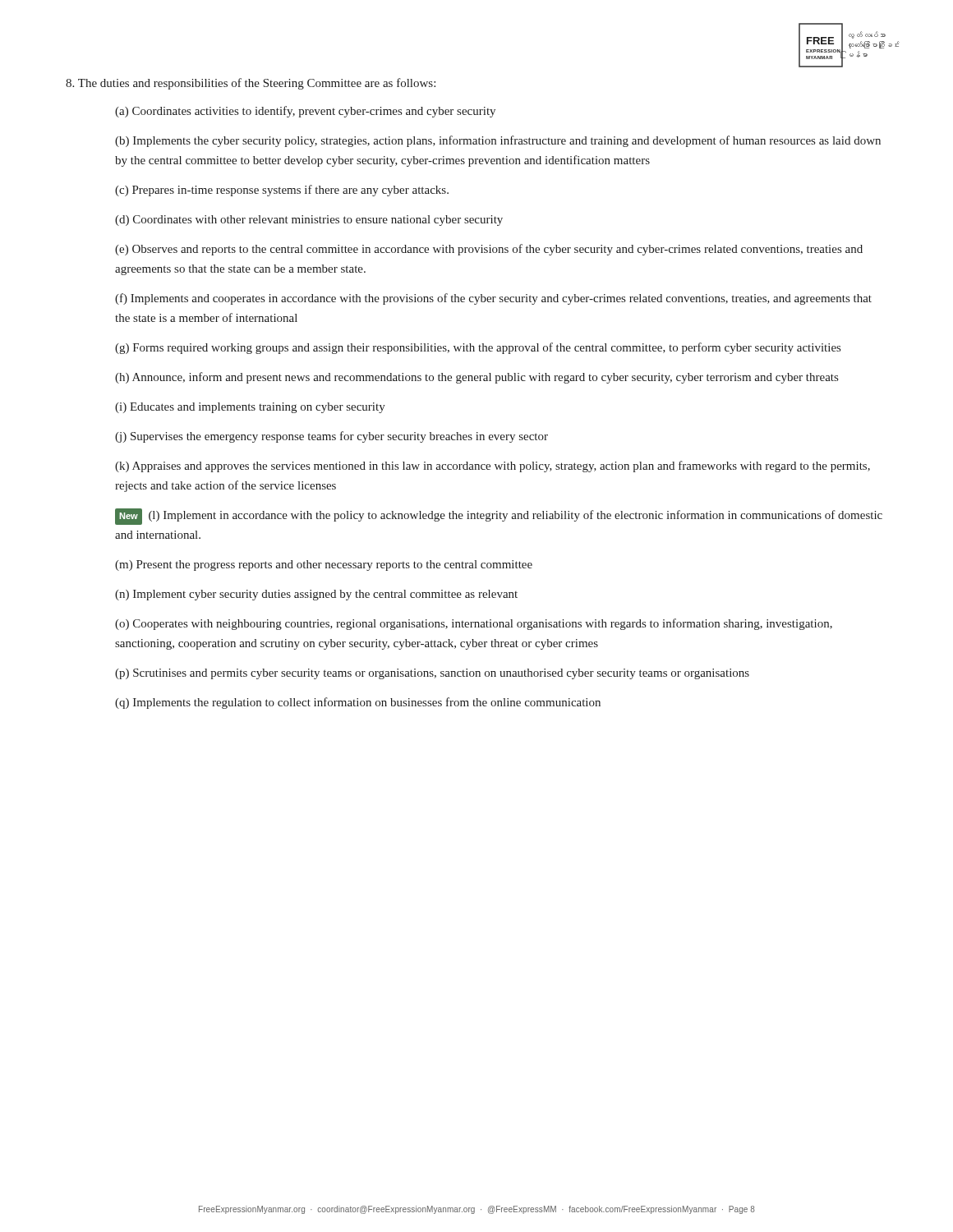Locate the logo

click(856, 47)
